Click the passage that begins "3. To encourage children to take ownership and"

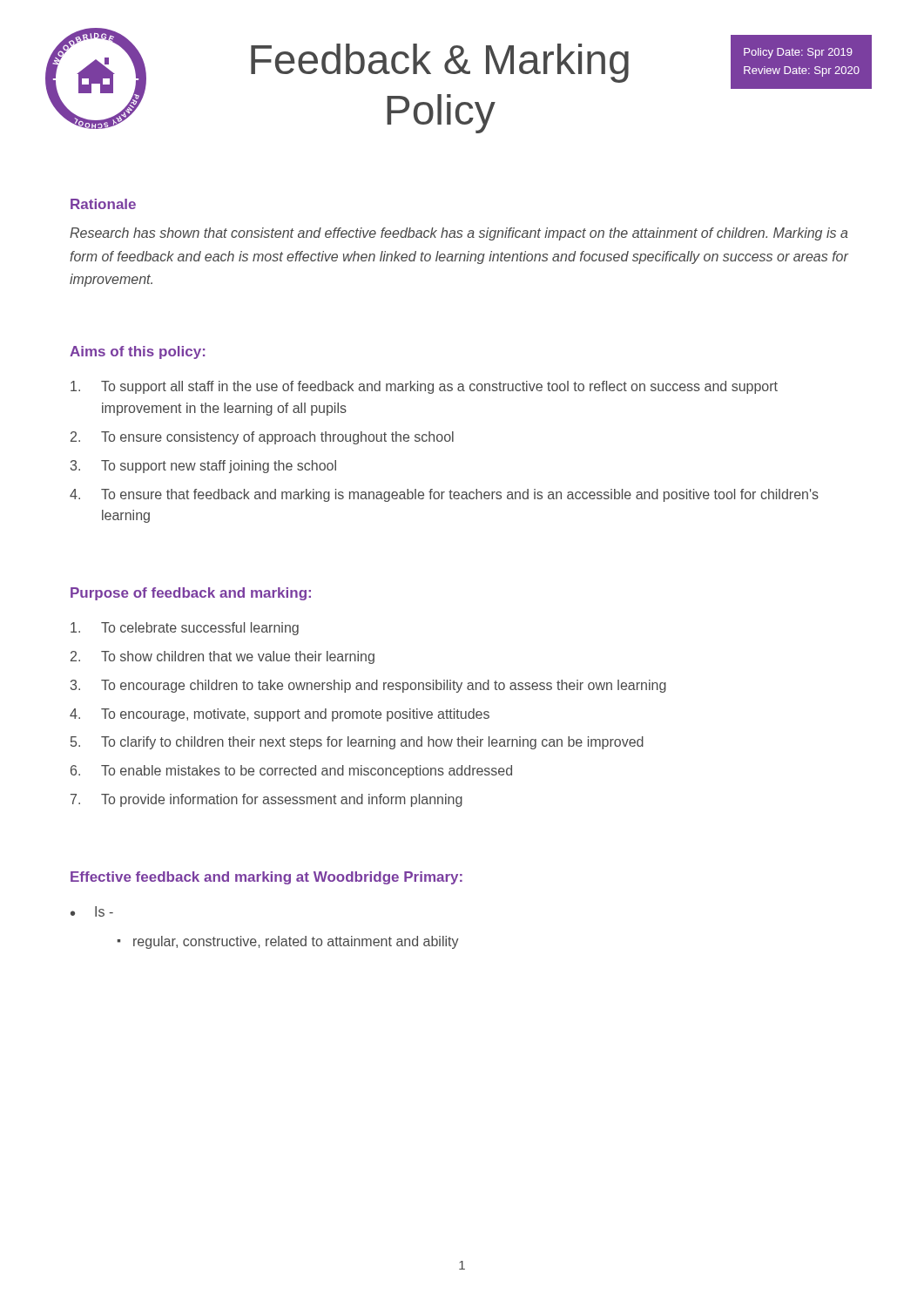462,686
